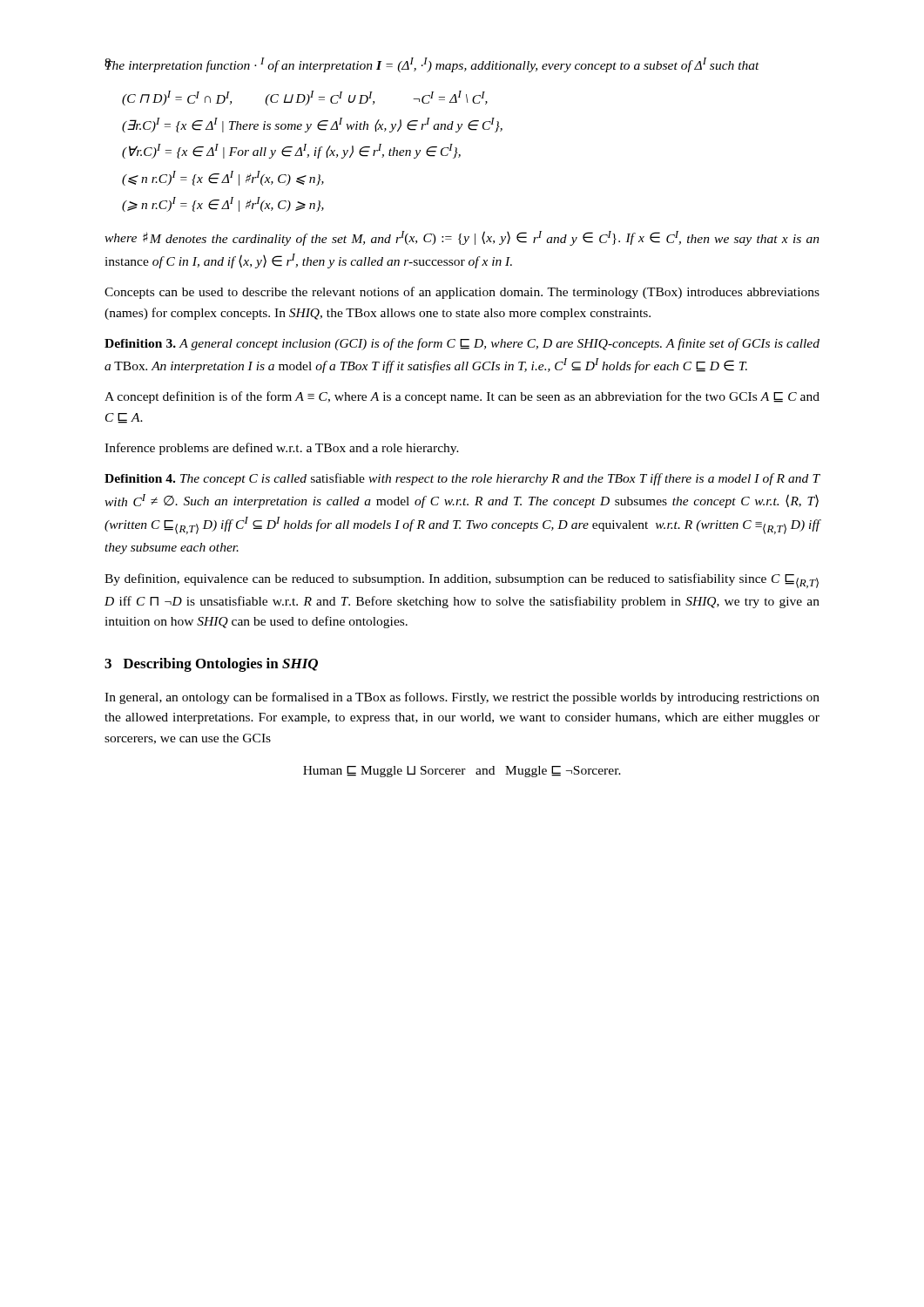924x1307 pixels.
Task: Select the section header
Action: tap(211, 663)
